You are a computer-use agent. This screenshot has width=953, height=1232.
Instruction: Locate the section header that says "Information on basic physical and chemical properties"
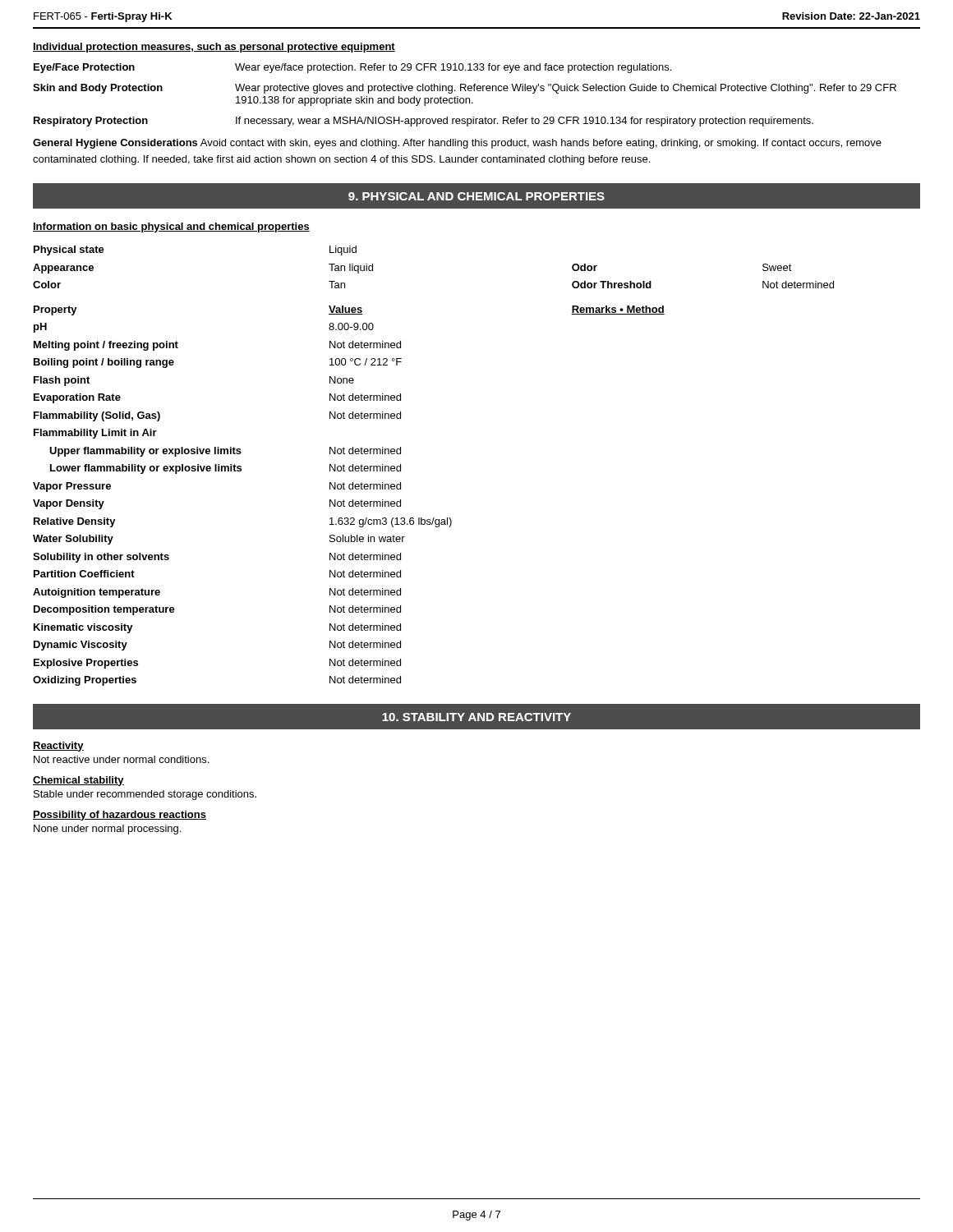click(171, 226)
